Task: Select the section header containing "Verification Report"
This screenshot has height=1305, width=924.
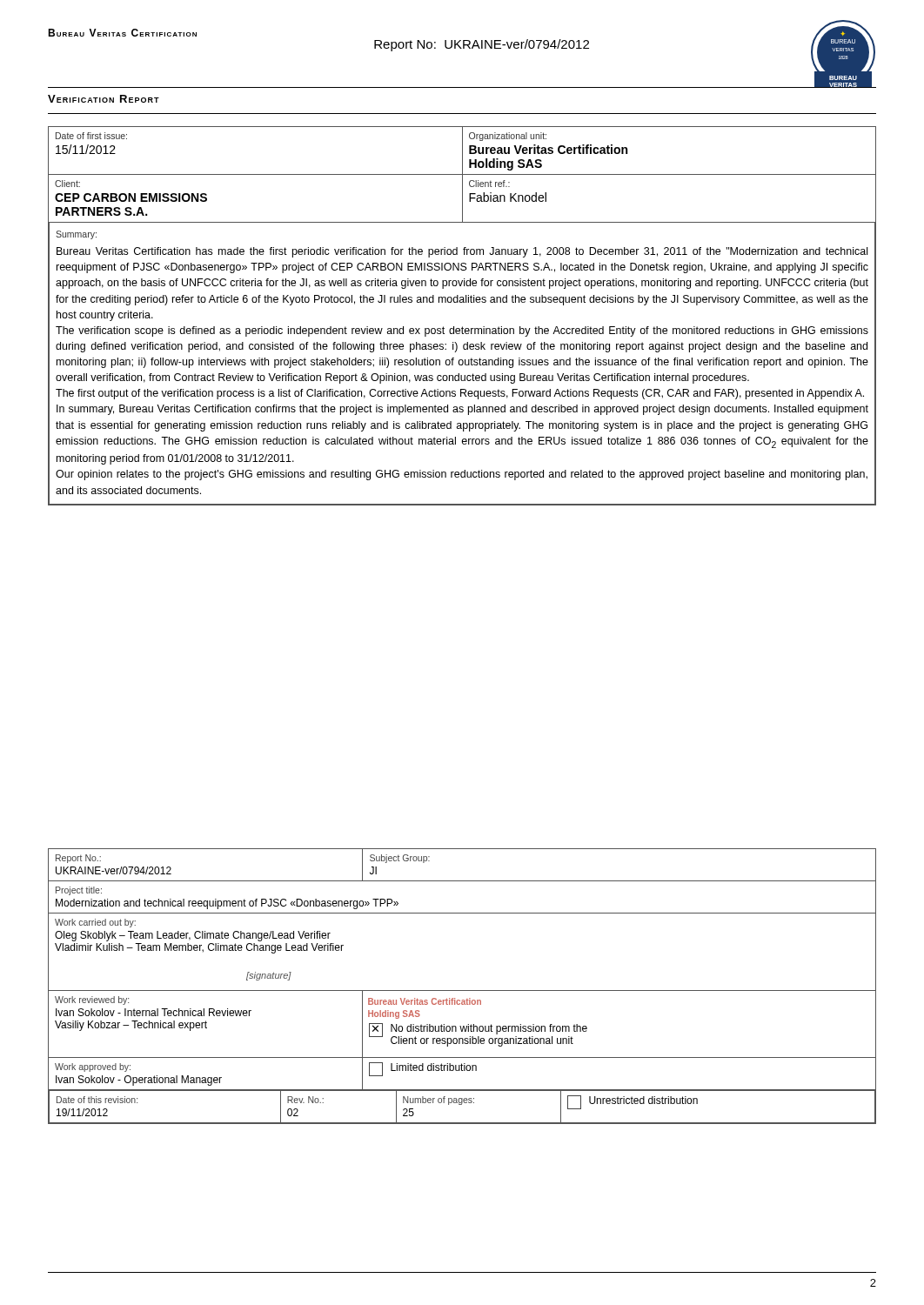Action: 104,99
